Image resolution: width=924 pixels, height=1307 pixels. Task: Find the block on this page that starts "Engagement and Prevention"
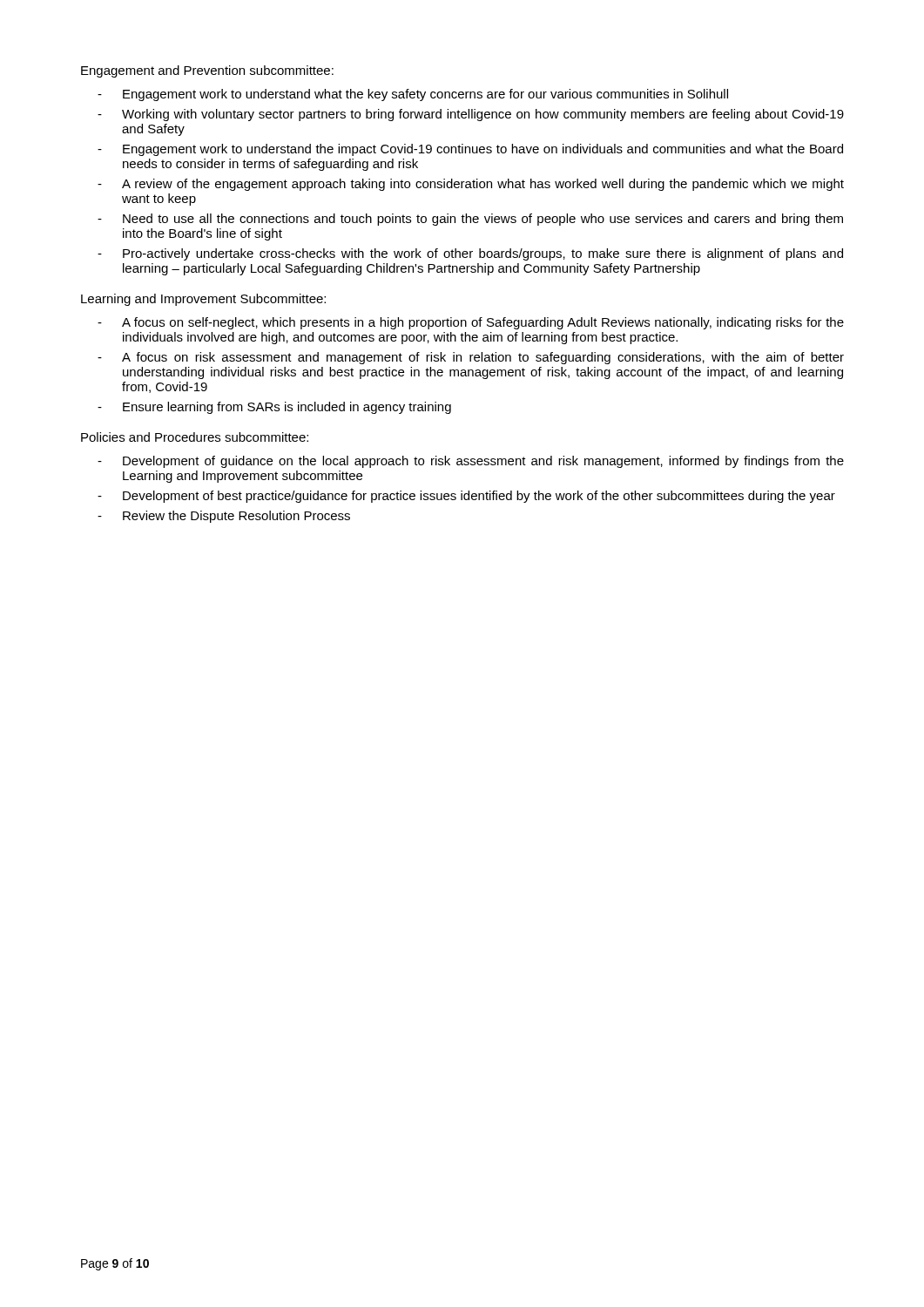click(207, 70)
